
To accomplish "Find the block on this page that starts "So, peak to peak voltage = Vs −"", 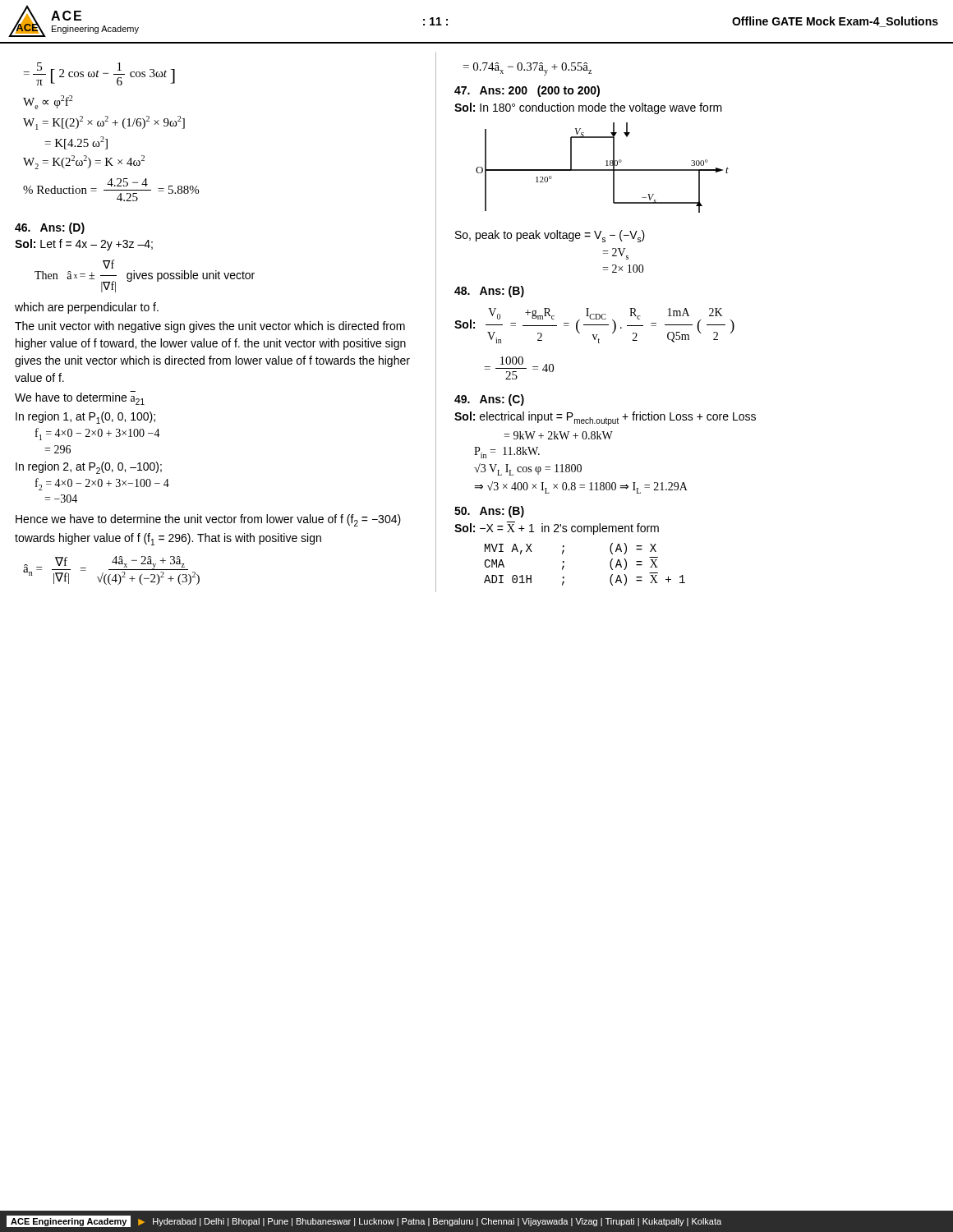I will [x=550, y=236].
